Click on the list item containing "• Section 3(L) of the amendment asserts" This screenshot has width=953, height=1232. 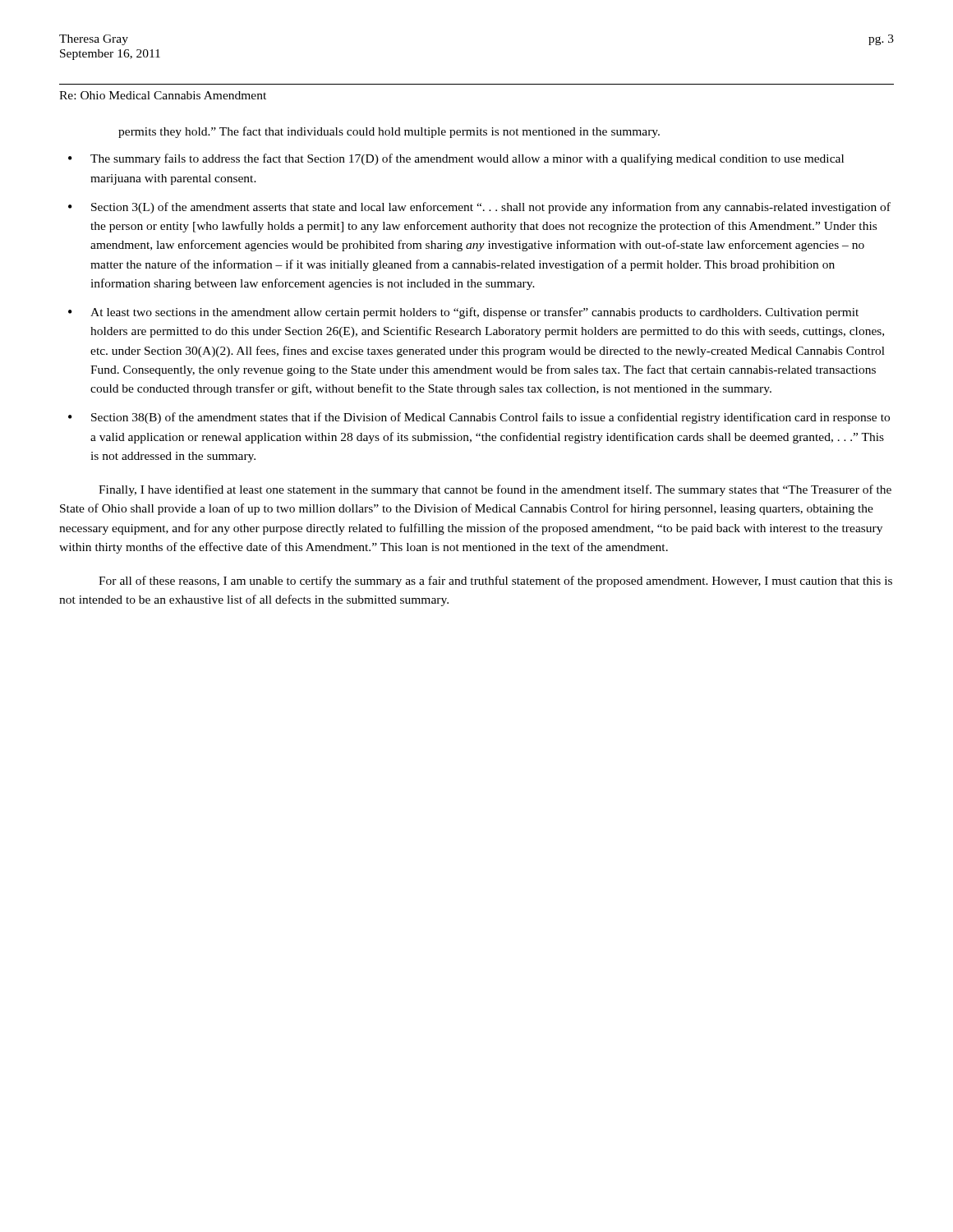click(476, 245)
